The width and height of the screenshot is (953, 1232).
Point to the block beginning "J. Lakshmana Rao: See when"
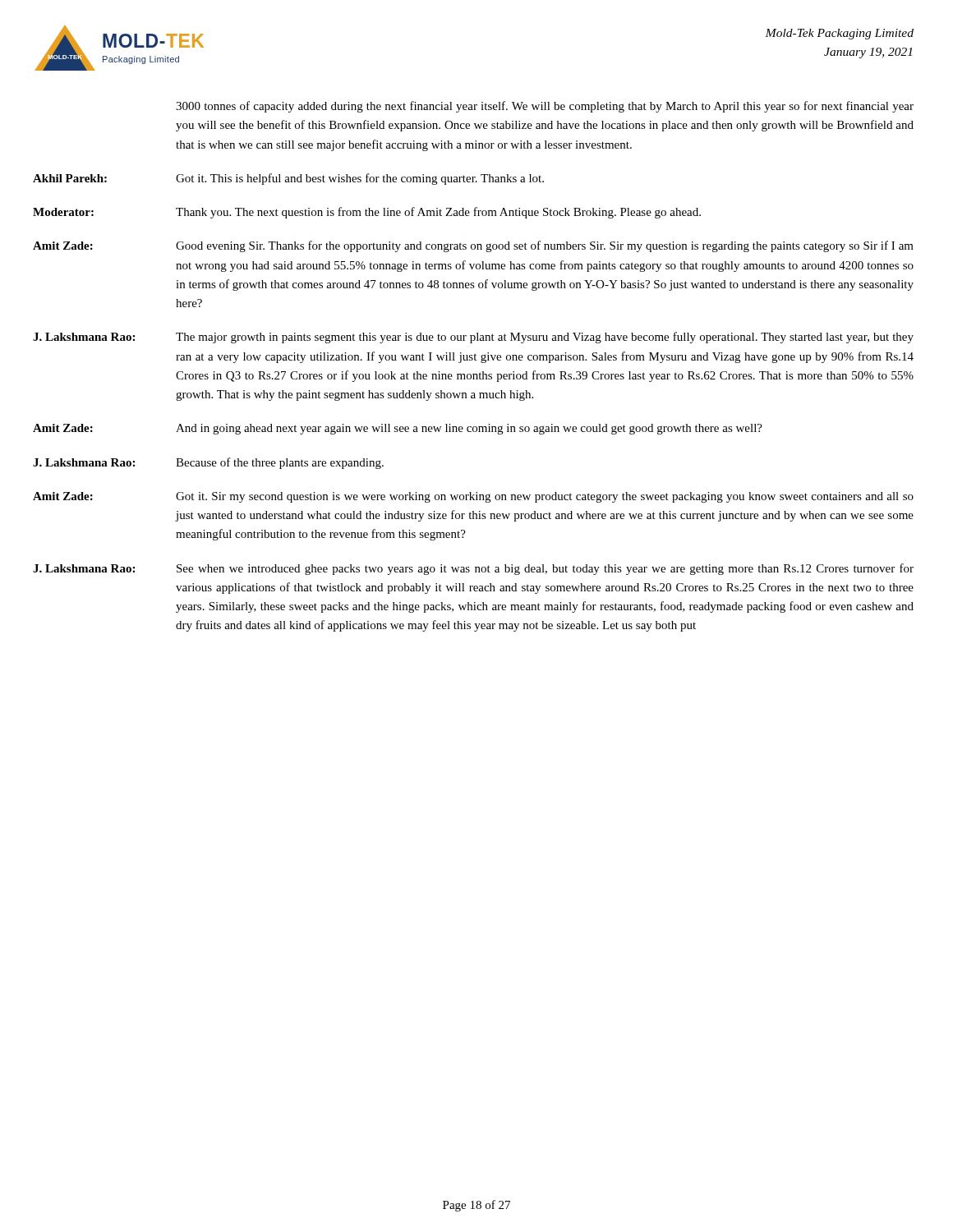pyautogui.click(x=473, y=597)
